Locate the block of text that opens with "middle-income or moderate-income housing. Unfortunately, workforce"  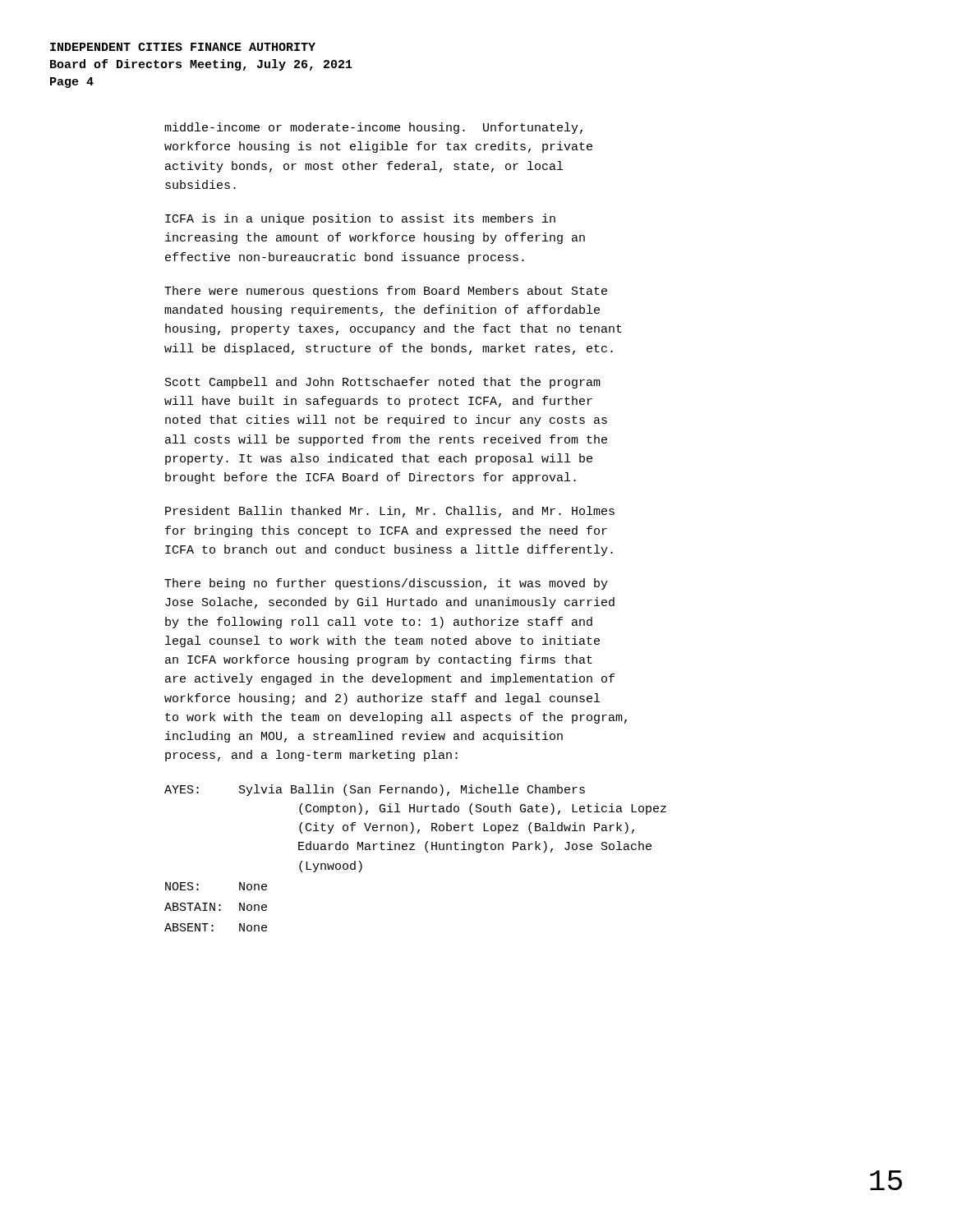[379, 157]
